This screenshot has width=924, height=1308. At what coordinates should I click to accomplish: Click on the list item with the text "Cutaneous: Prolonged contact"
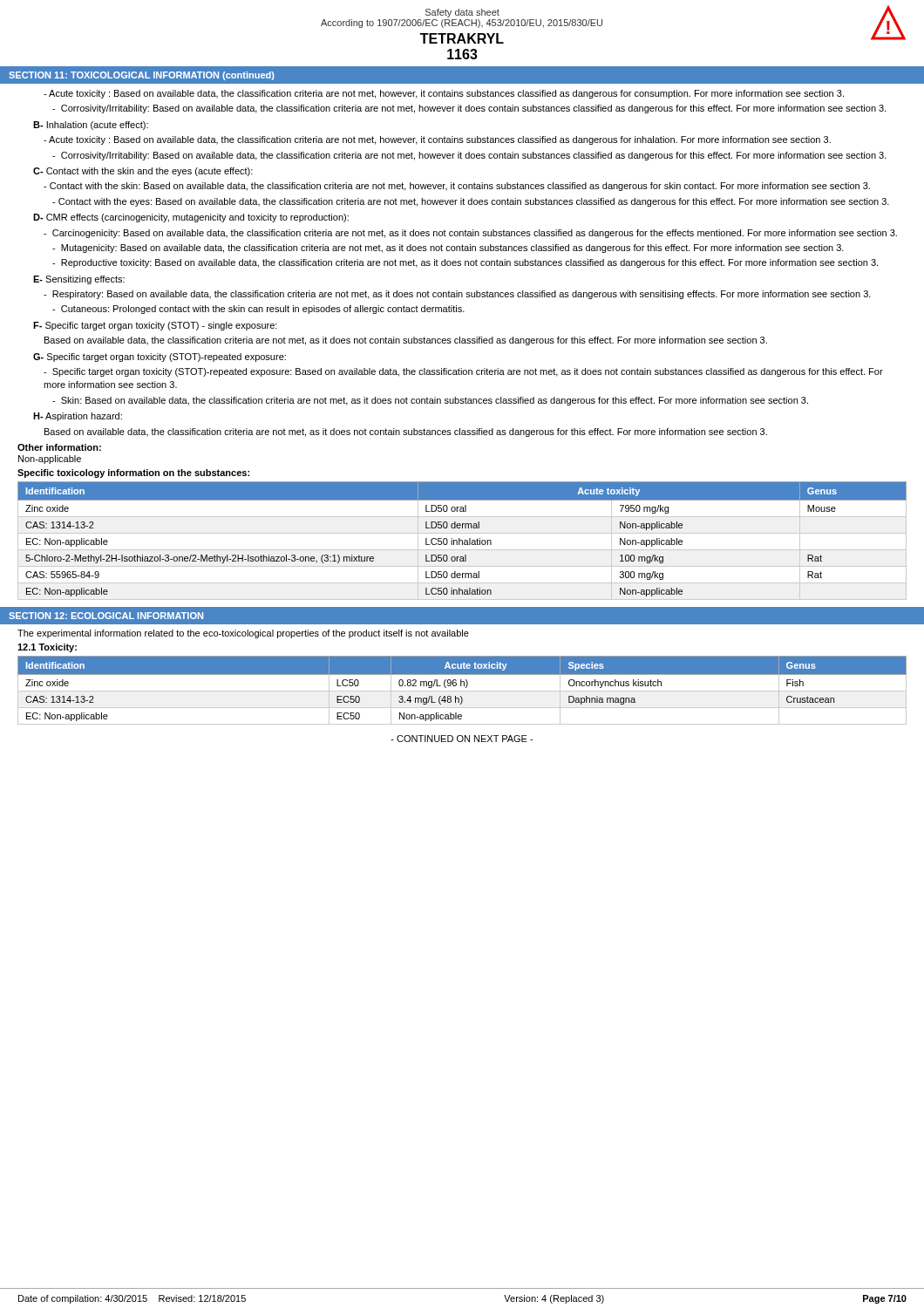pos(259,309)
